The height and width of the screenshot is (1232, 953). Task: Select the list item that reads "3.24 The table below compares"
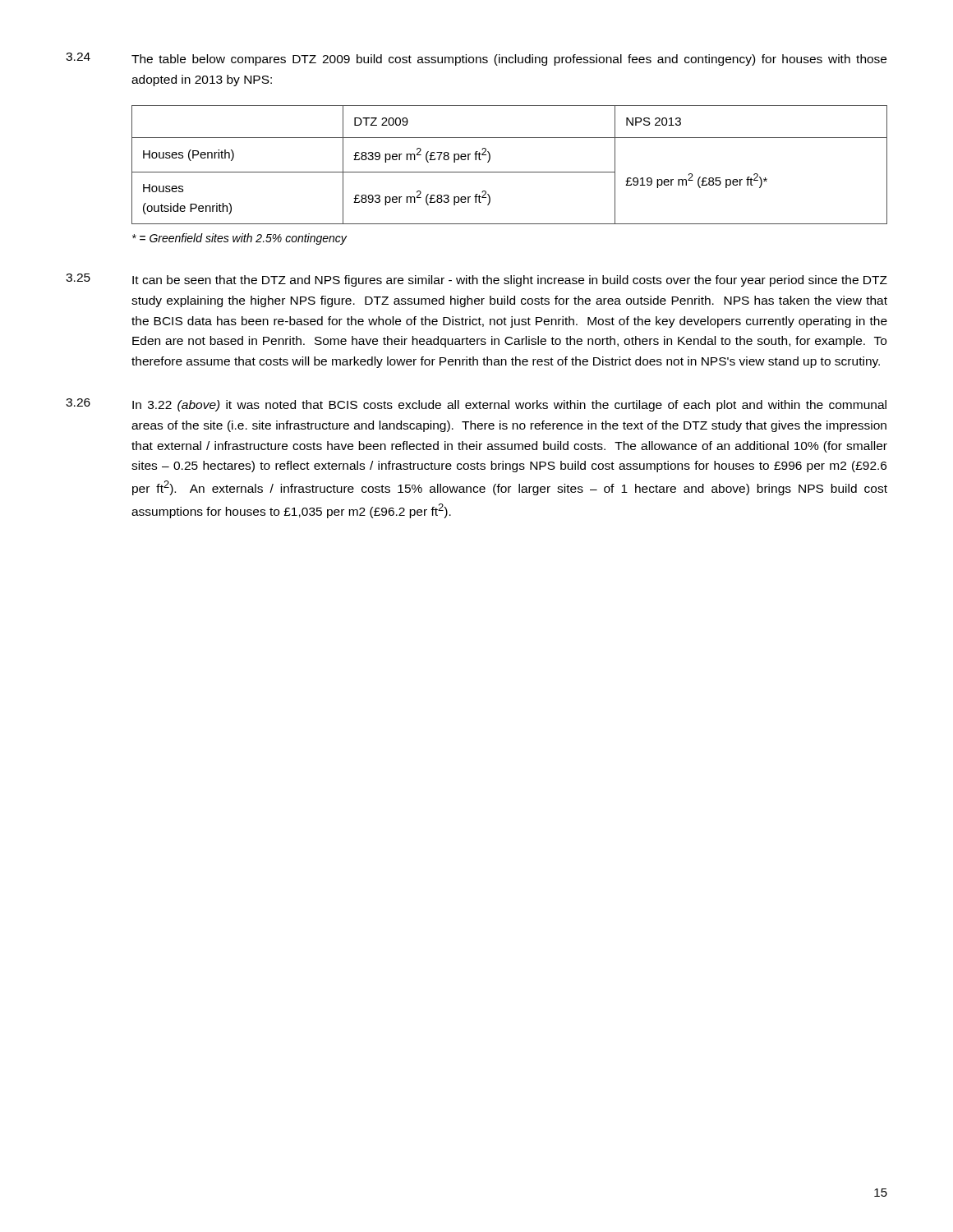(x=476, y=148)
